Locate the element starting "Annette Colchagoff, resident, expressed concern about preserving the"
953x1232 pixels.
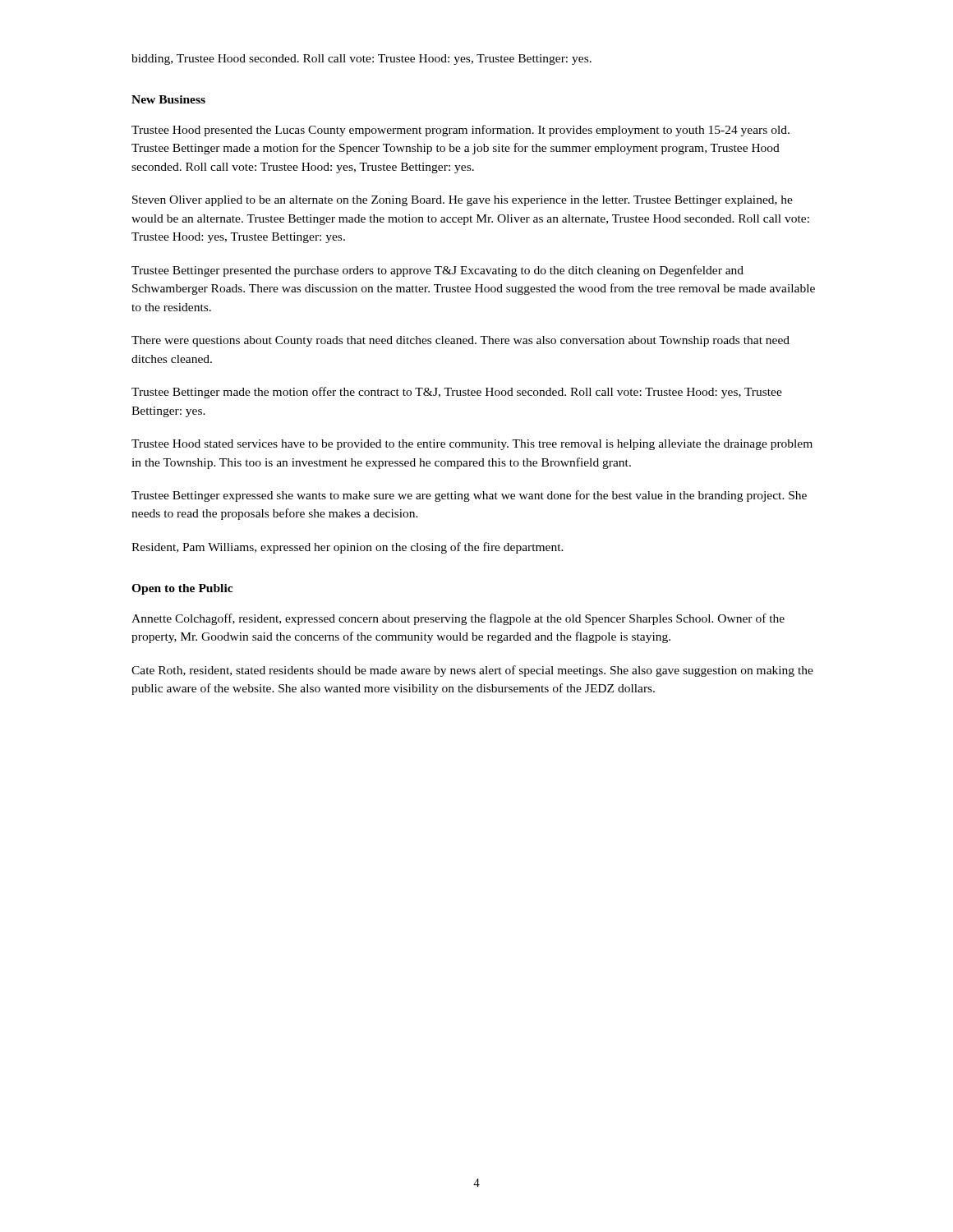point(458,627)
